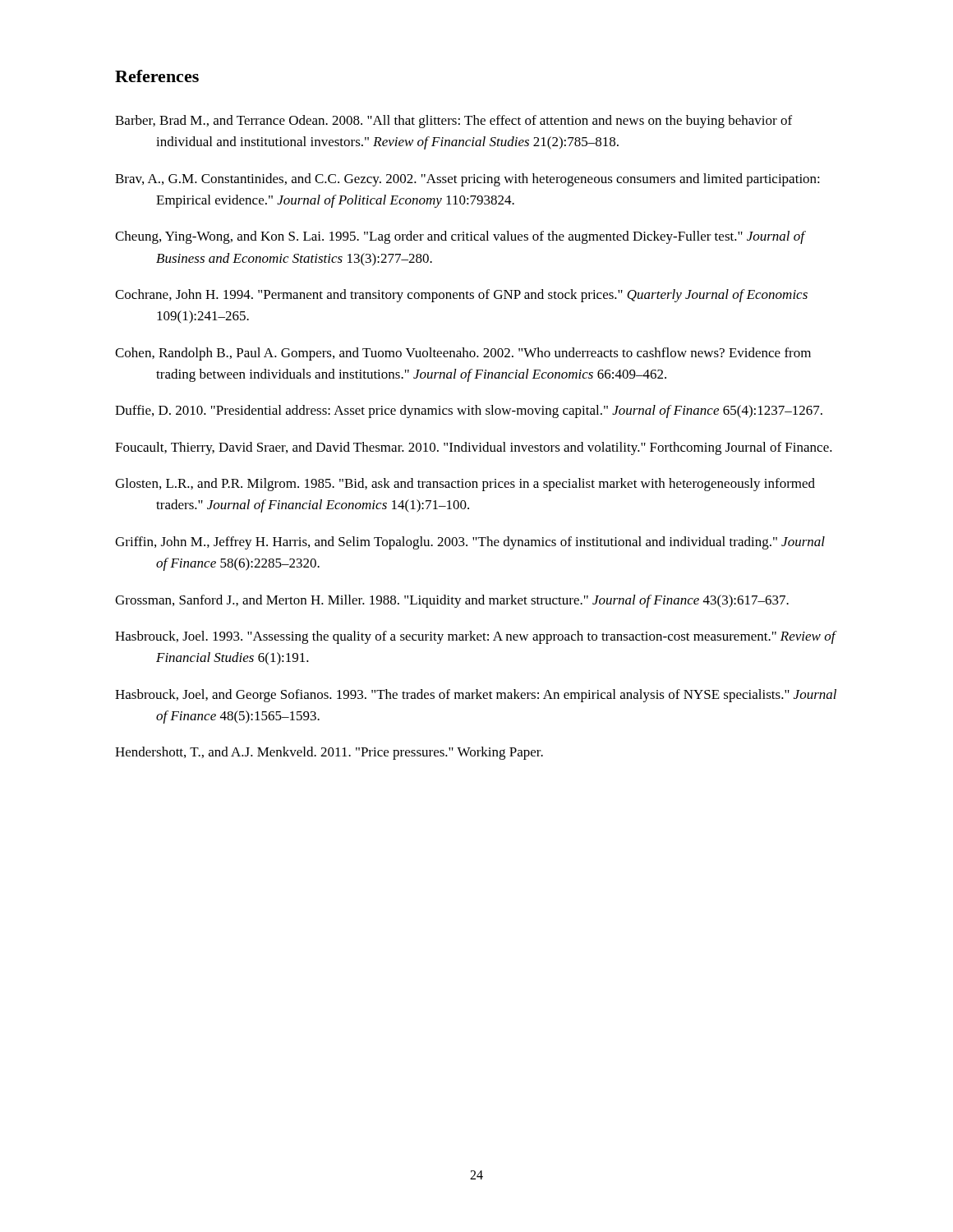
Task: Navigate to the text block starting "Foucault, Thierry, David"
Action: (474, 447)
